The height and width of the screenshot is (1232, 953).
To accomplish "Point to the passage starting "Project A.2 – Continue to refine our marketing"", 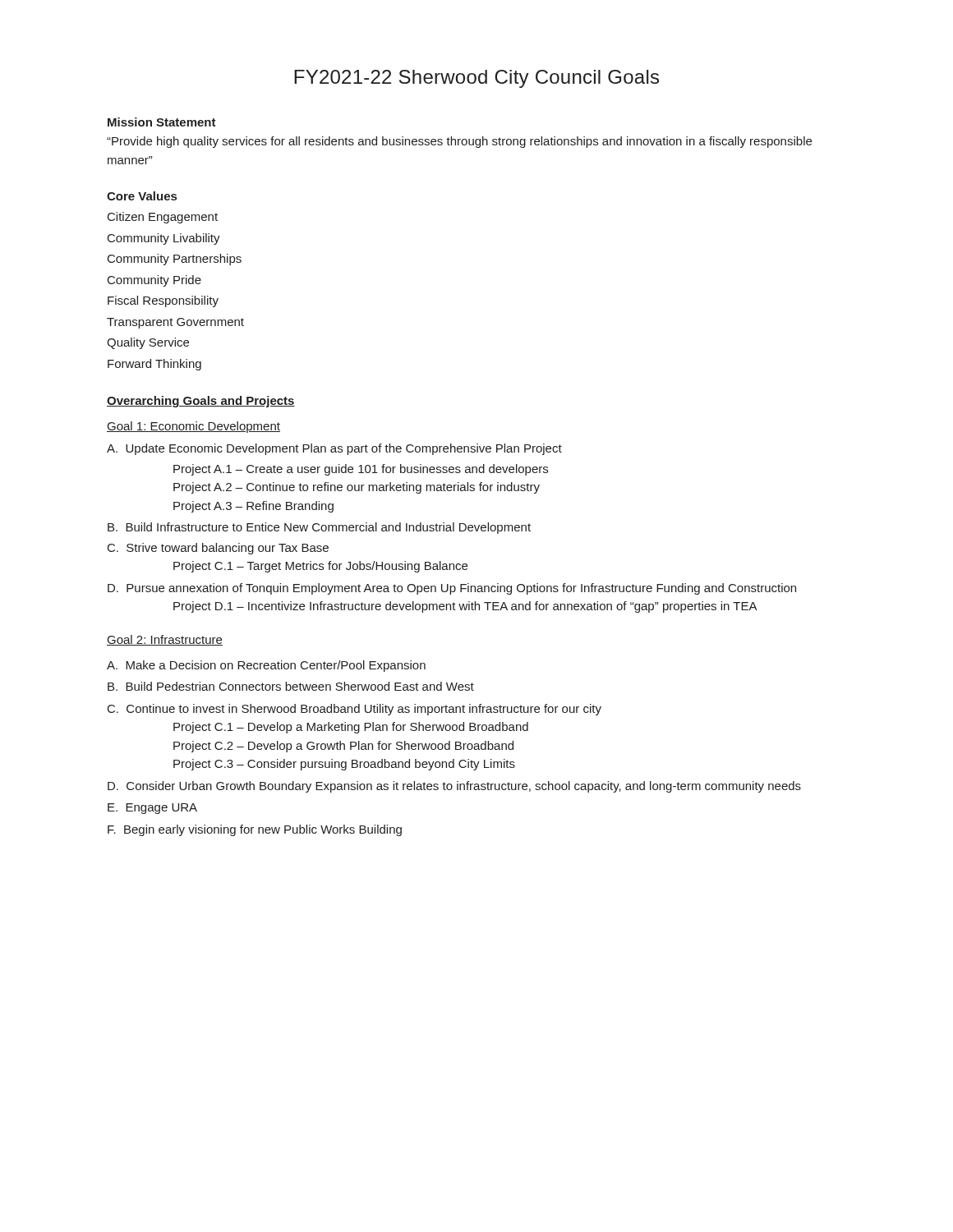I will [356, 487].
